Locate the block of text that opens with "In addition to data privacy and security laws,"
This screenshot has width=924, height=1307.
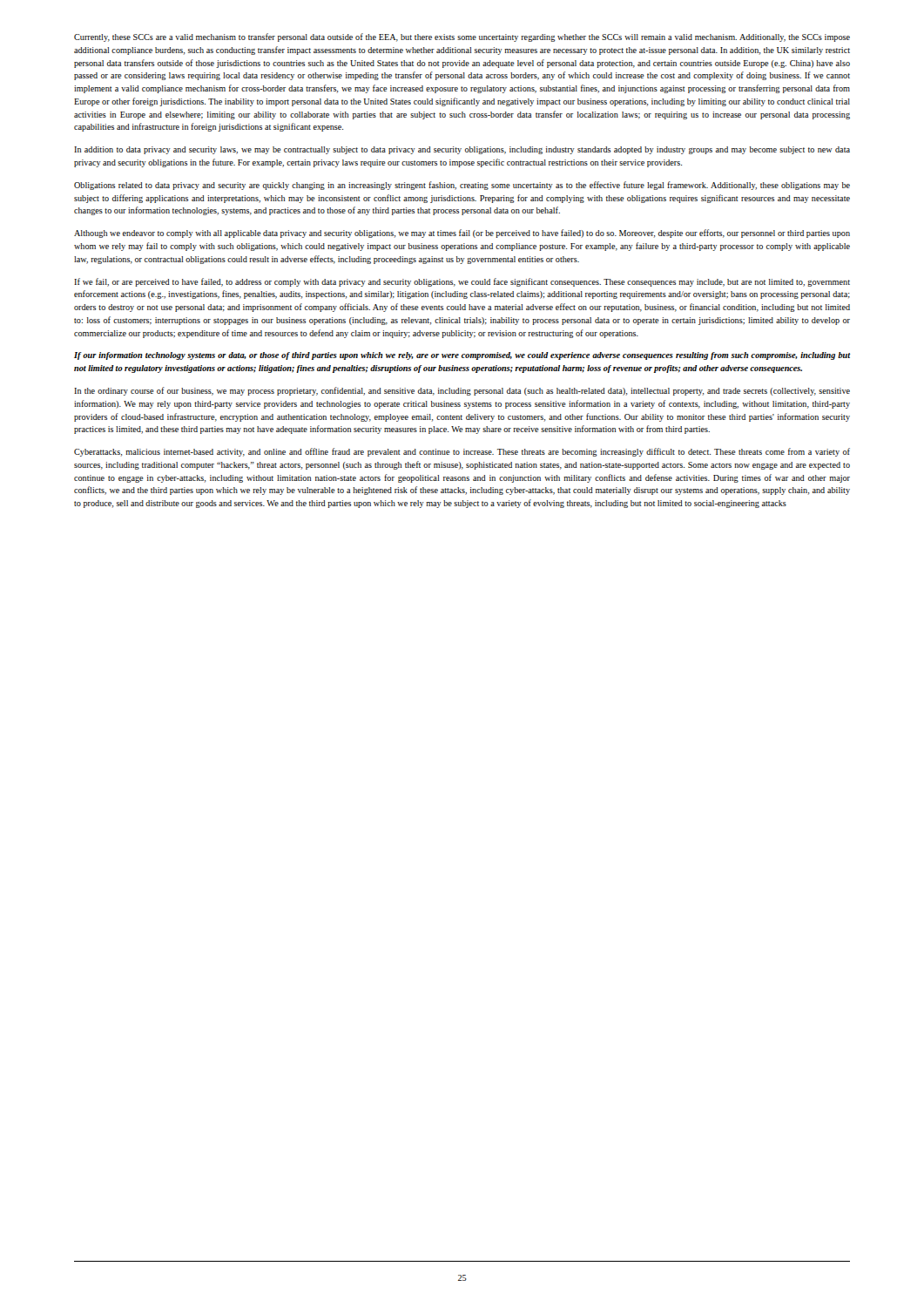(462, 156)
